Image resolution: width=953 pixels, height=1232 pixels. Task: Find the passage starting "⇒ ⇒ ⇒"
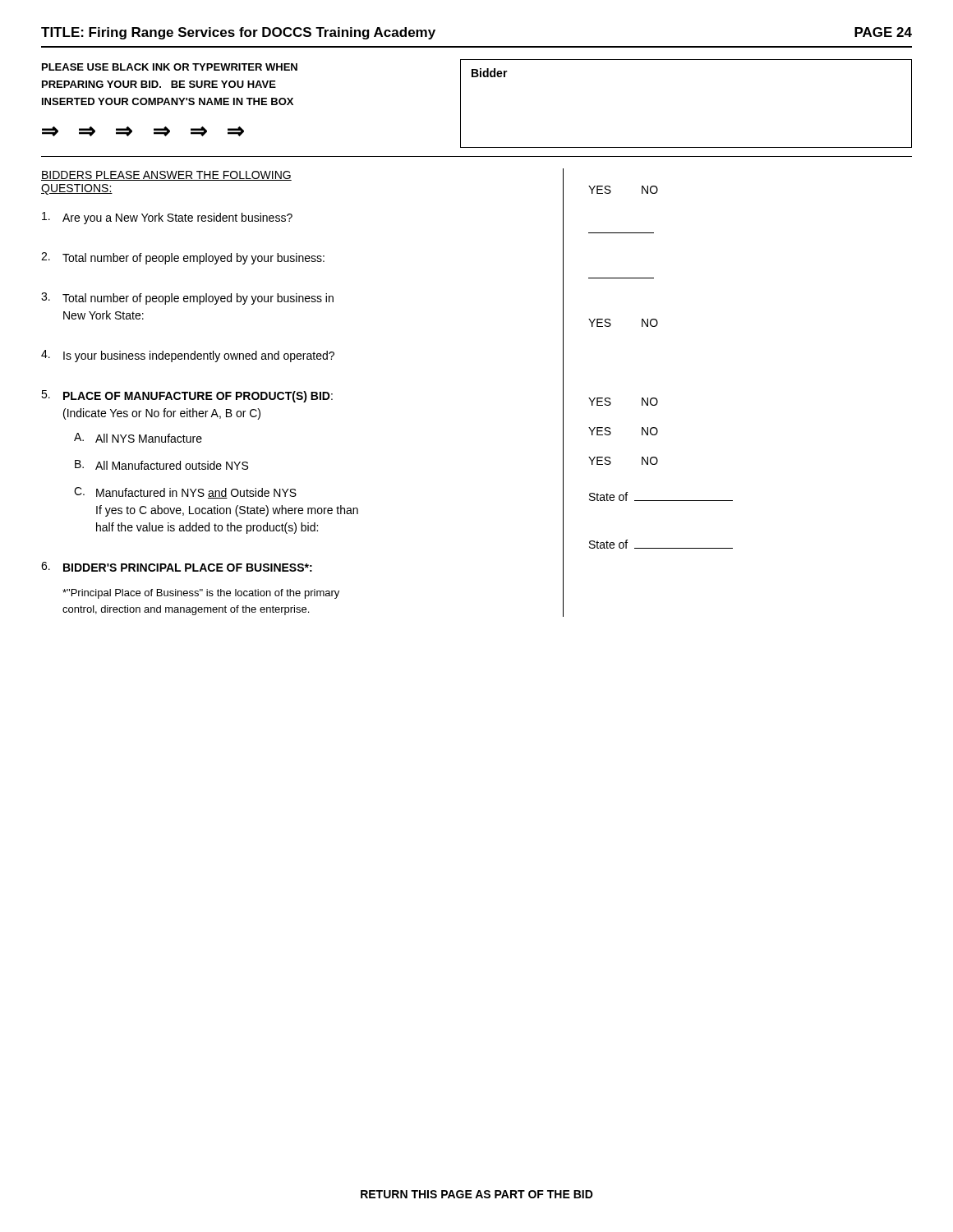(x=146, y=131)
